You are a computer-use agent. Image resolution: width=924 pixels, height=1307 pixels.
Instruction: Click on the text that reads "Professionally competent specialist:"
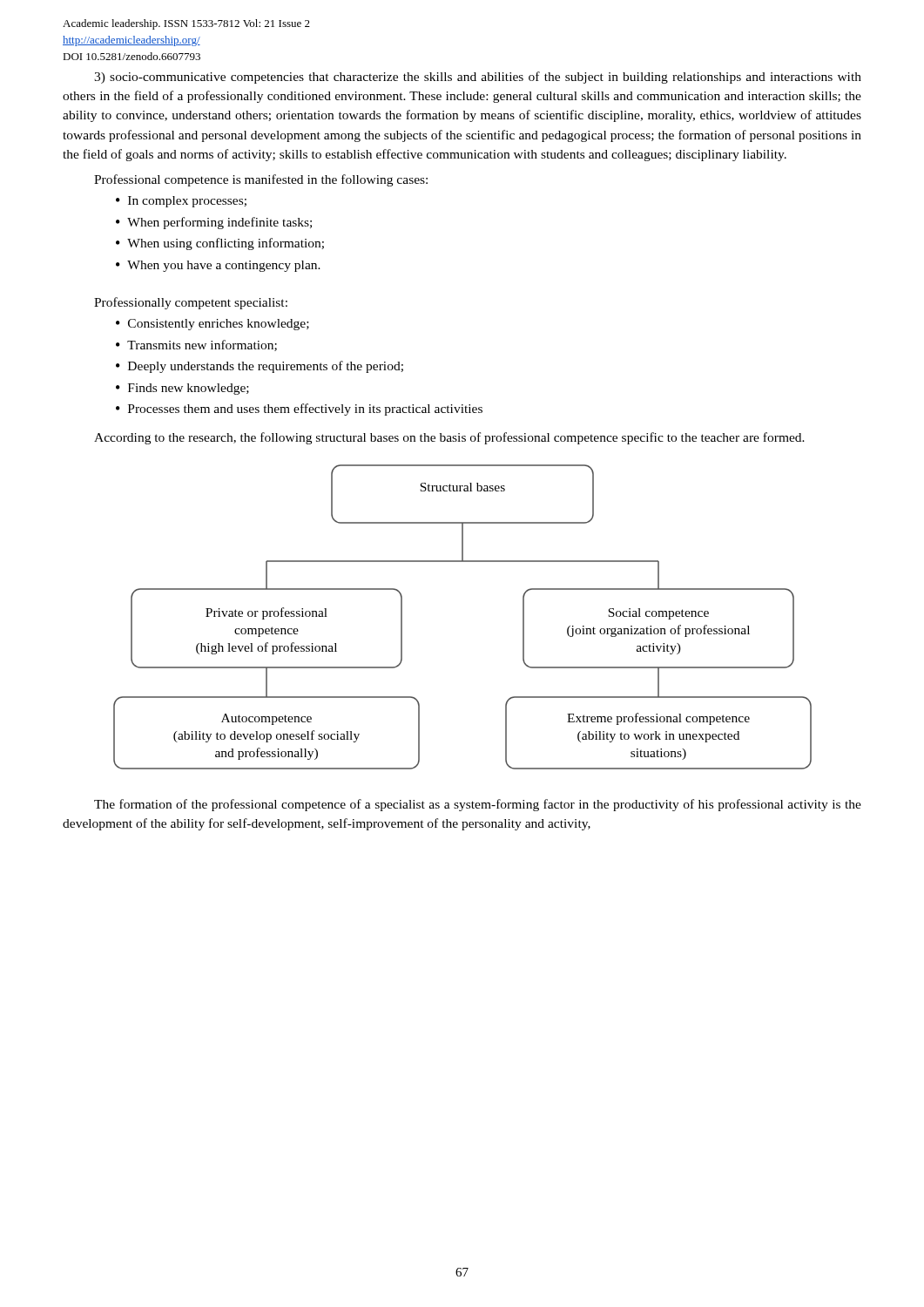[x=191, y=302]
